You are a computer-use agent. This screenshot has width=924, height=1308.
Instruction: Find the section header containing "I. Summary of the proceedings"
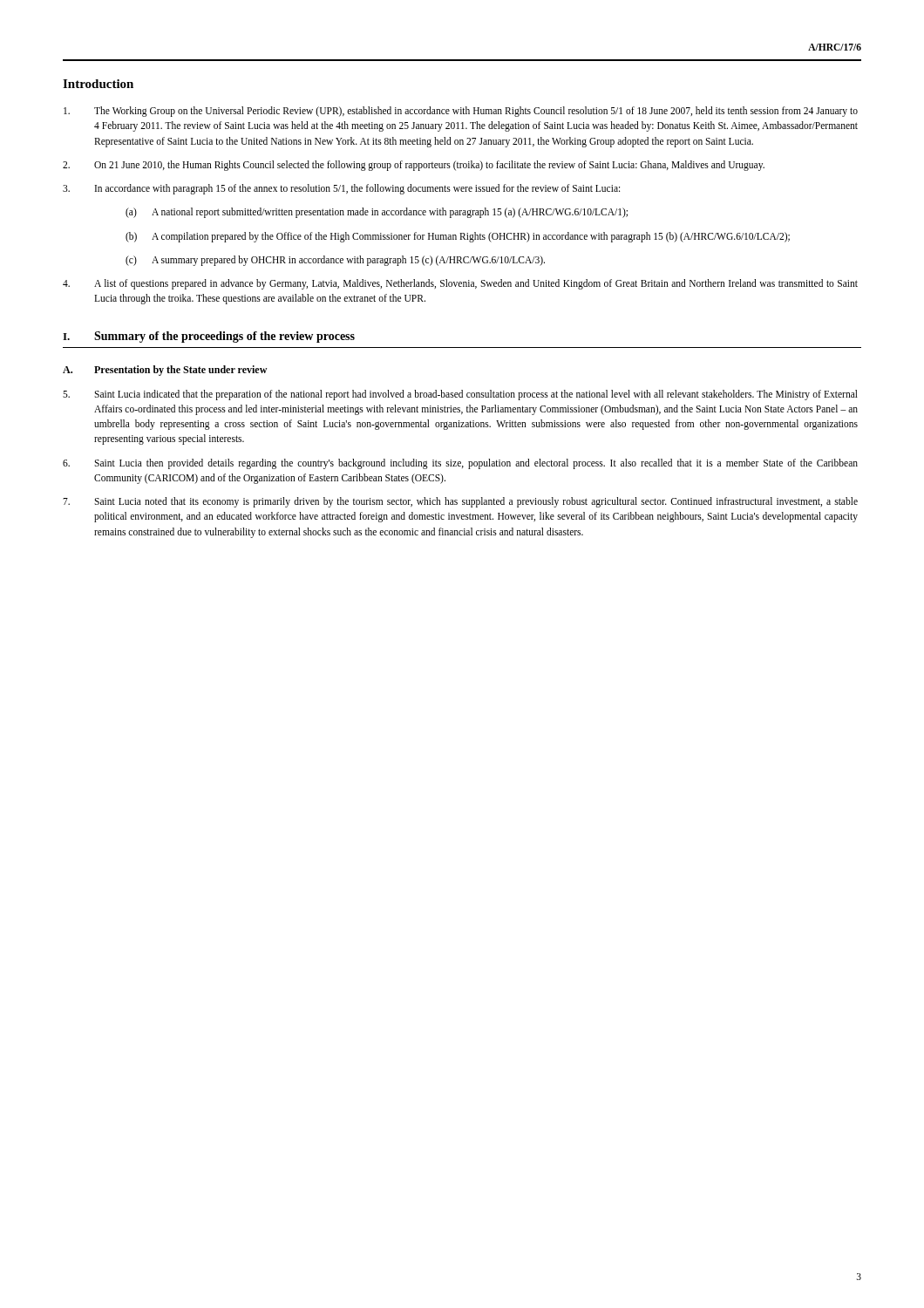click(x=209, y=336)
